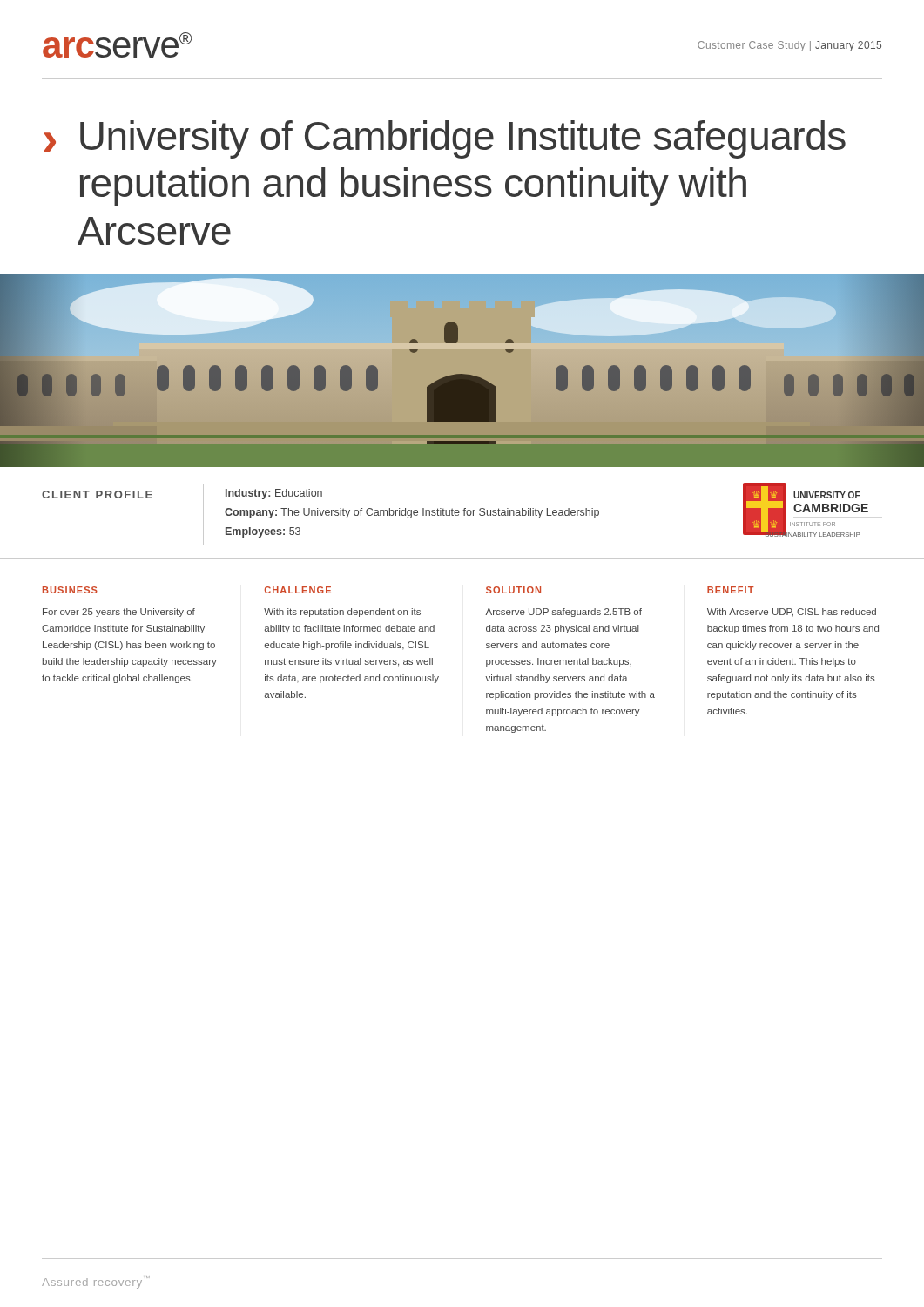Image resolution: width=924 pixels, height=1307 pixels.
Task: Click on the text block with the text "For over 25"
Action: tap(129, 645)
